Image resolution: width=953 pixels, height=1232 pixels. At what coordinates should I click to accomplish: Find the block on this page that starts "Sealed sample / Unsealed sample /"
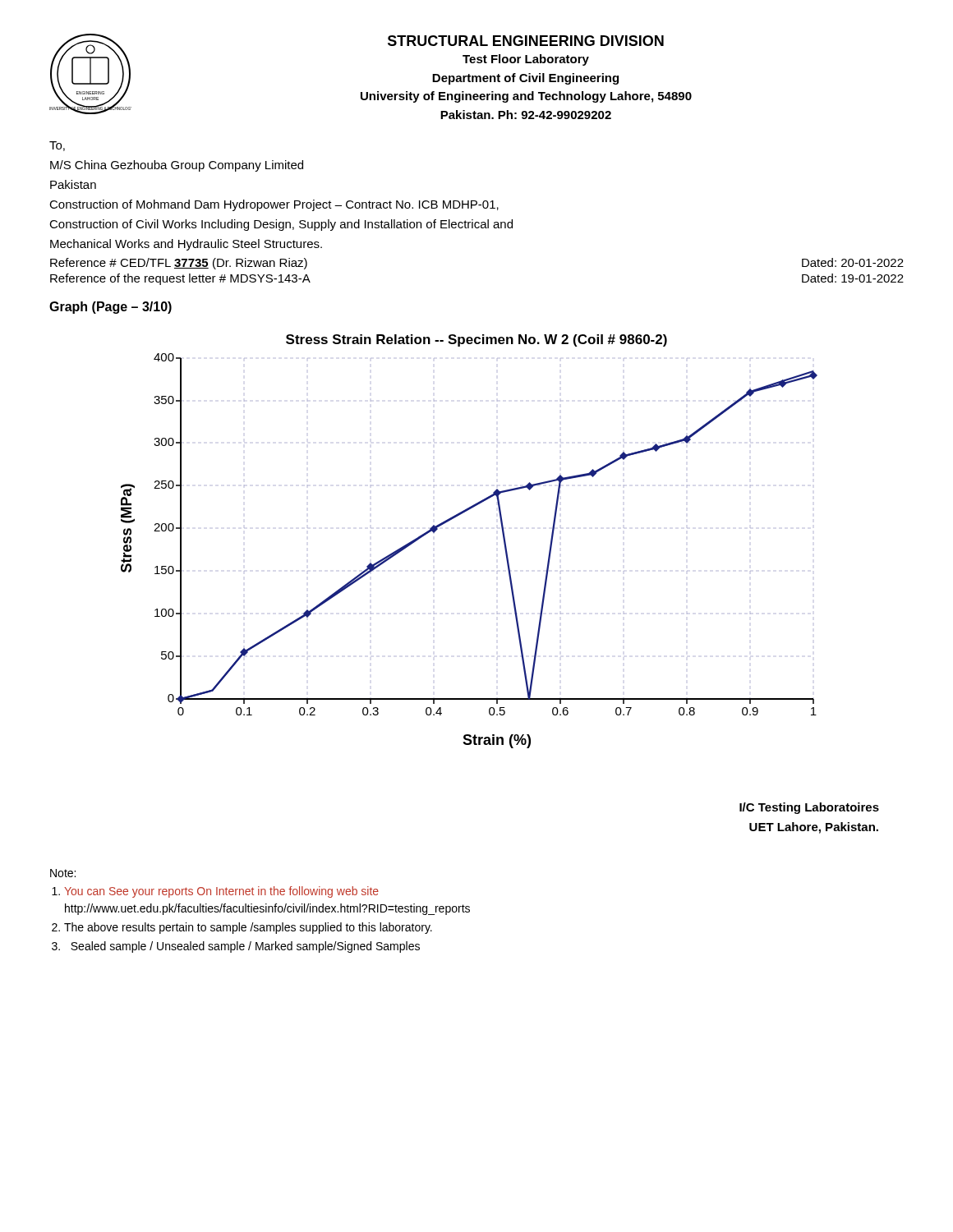click(x=242, y=946)
